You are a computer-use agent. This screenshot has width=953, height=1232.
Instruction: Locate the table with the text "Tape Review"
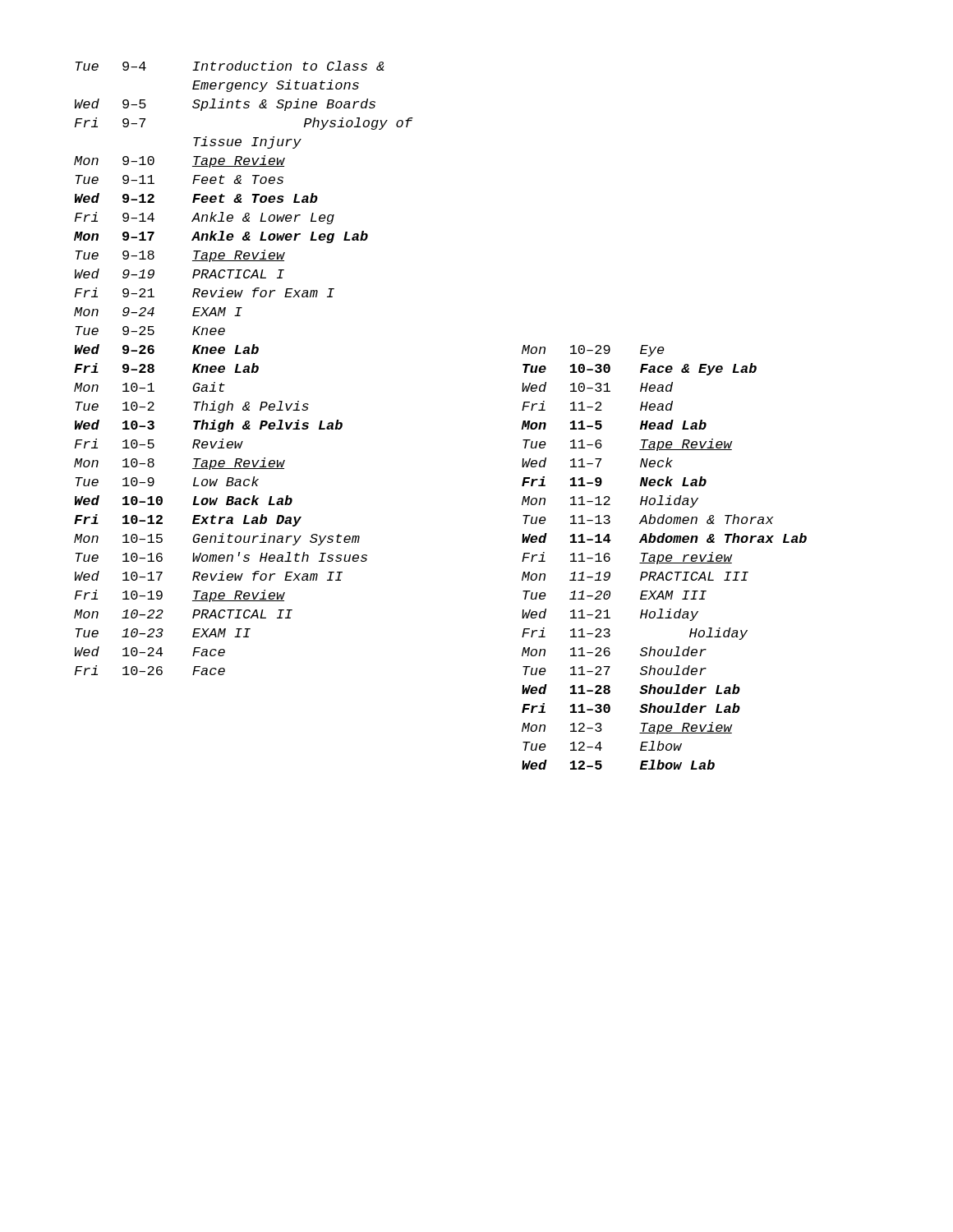tap(513, 416)
